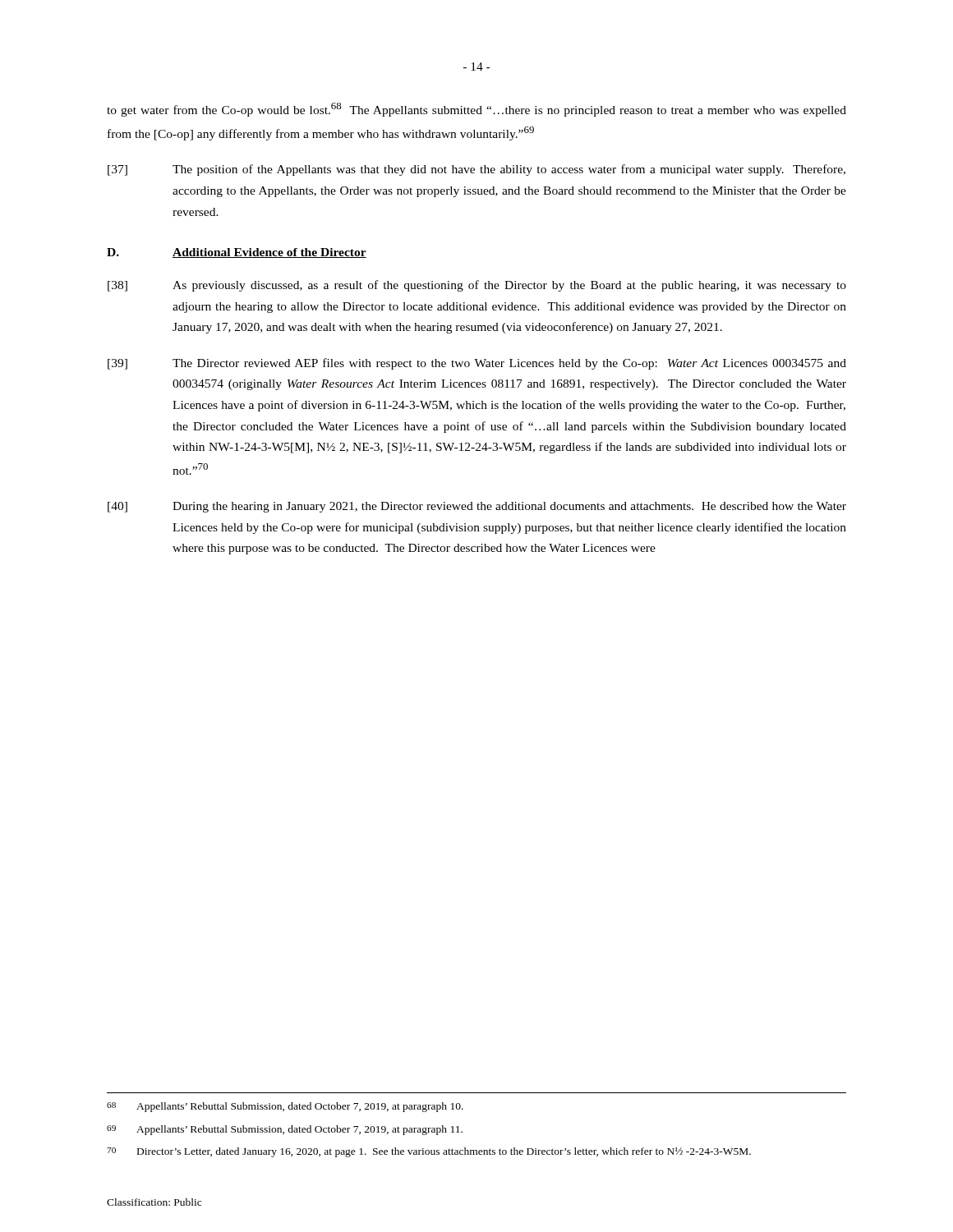Find the passage starting "68 Appellants’ Rebuttal Submission, dated"

point(285,1107)
